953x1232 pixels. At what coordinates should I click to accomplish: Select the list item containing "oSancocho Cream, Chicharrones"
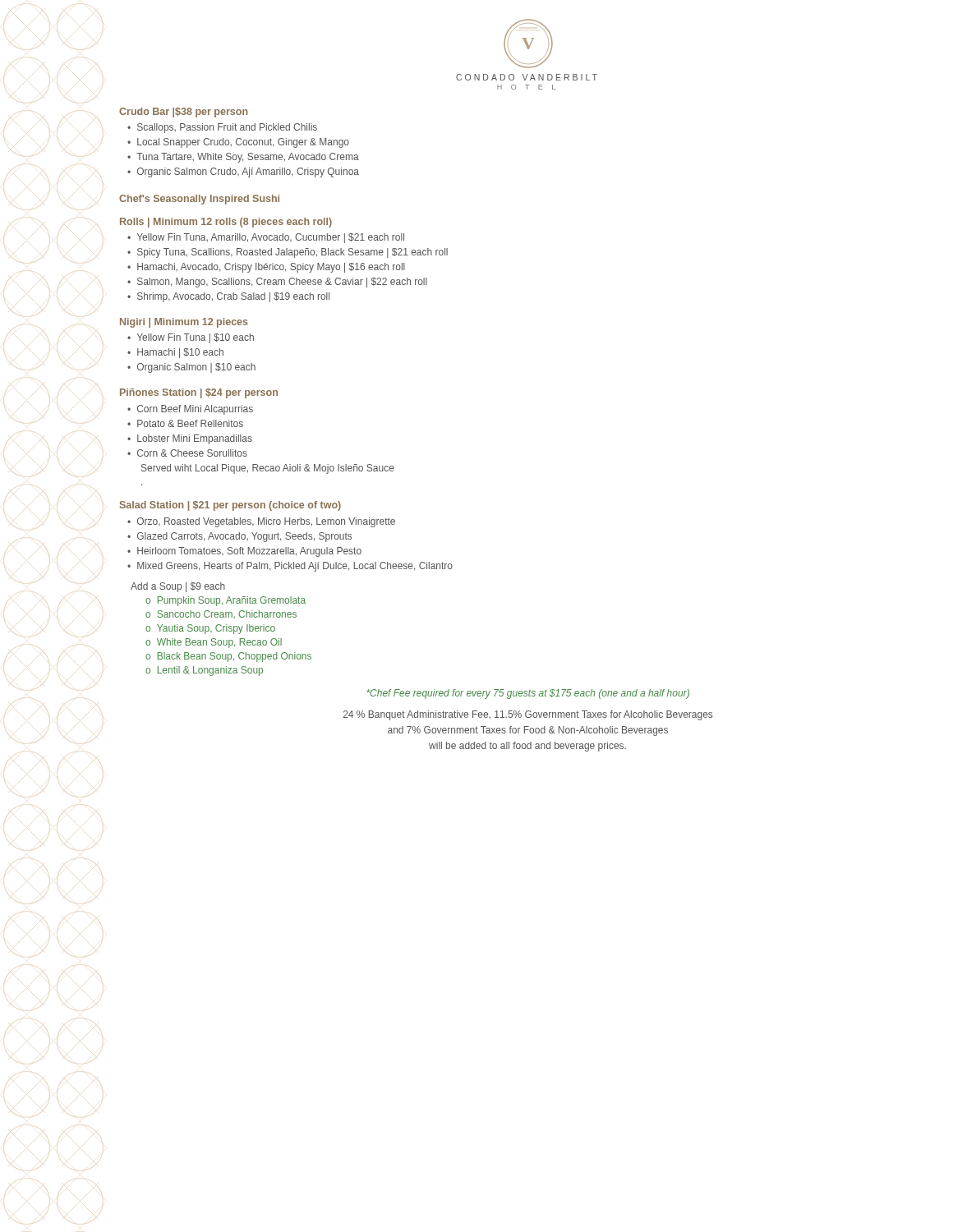point(221,614)
